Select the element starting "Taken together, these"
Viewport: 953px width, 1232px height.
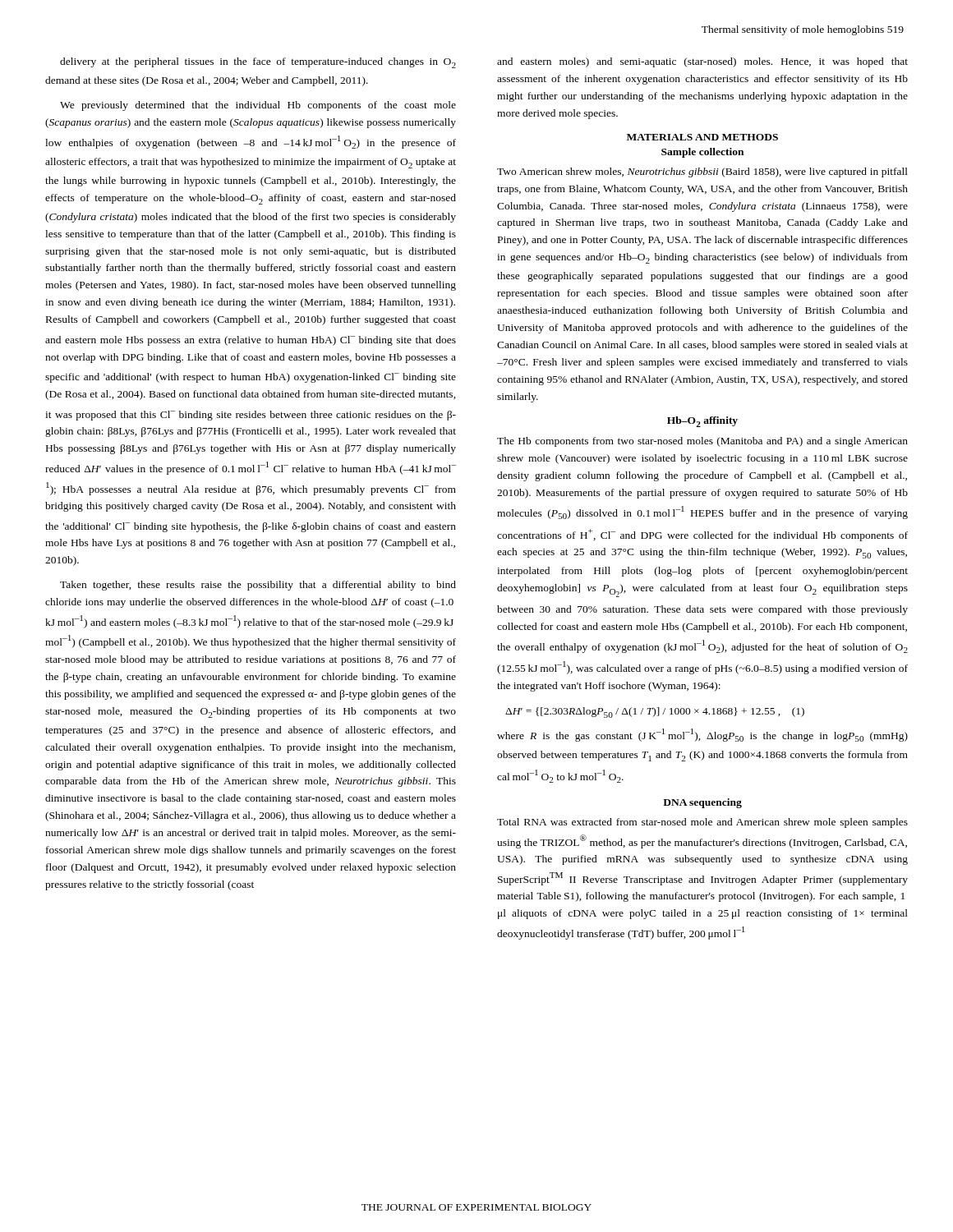click(251, 734)
